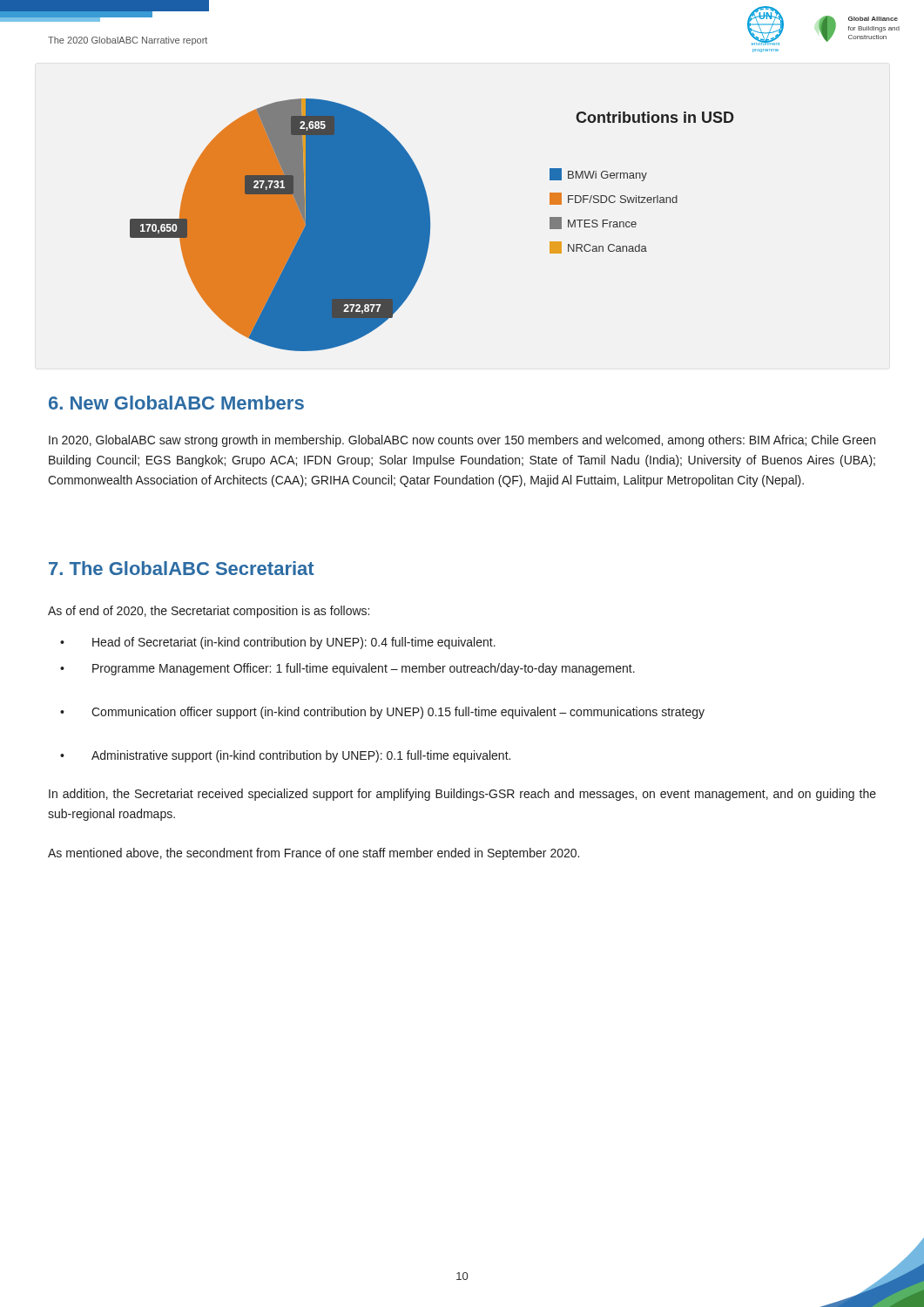The image size is (924, 1307).
Task: Point to the region starting "• Programme Management"
Action: (342, 669)
